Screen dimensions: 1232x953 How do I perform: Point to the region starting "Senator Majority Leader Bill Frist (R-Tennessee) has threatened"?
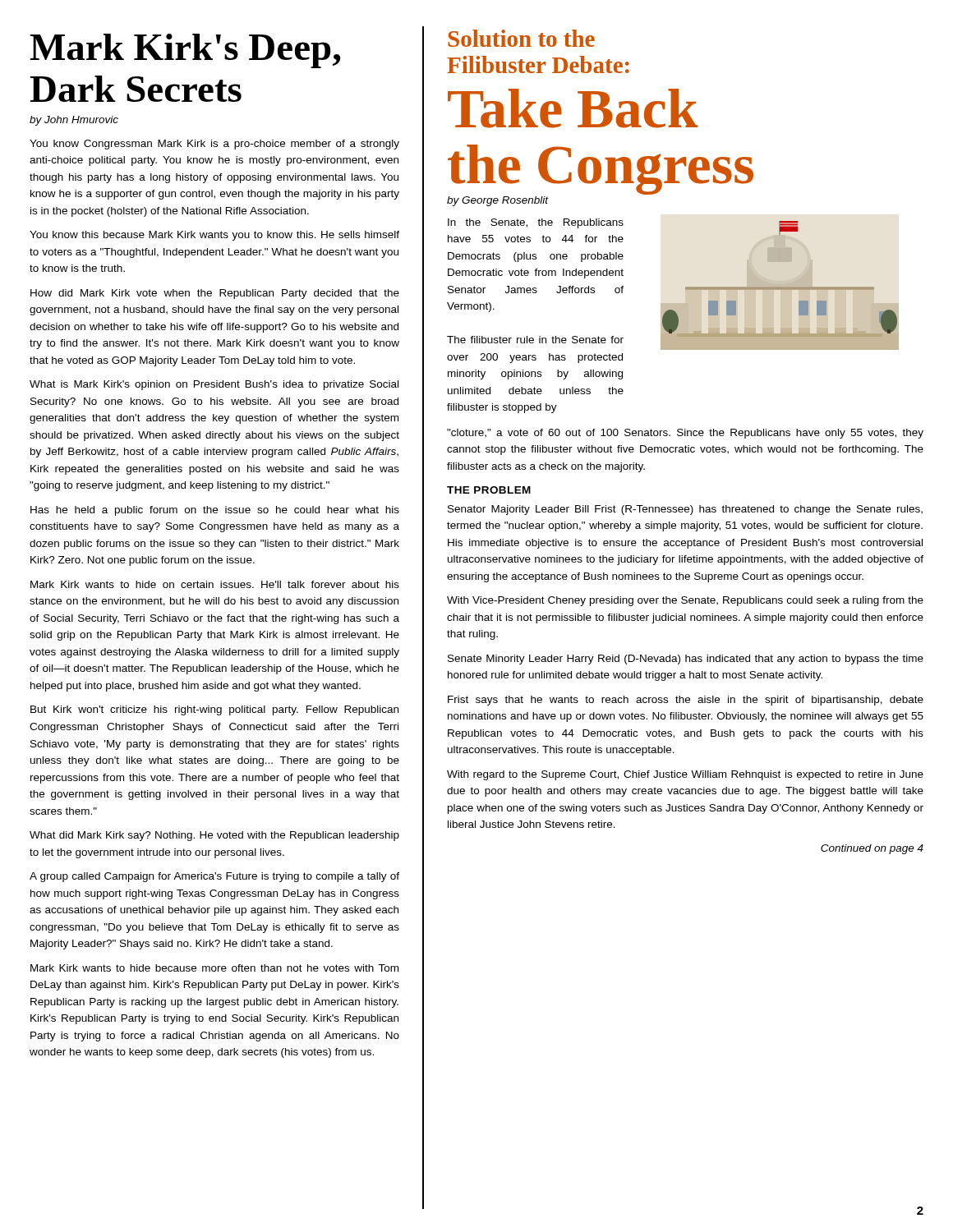click(x=685, y=543)
